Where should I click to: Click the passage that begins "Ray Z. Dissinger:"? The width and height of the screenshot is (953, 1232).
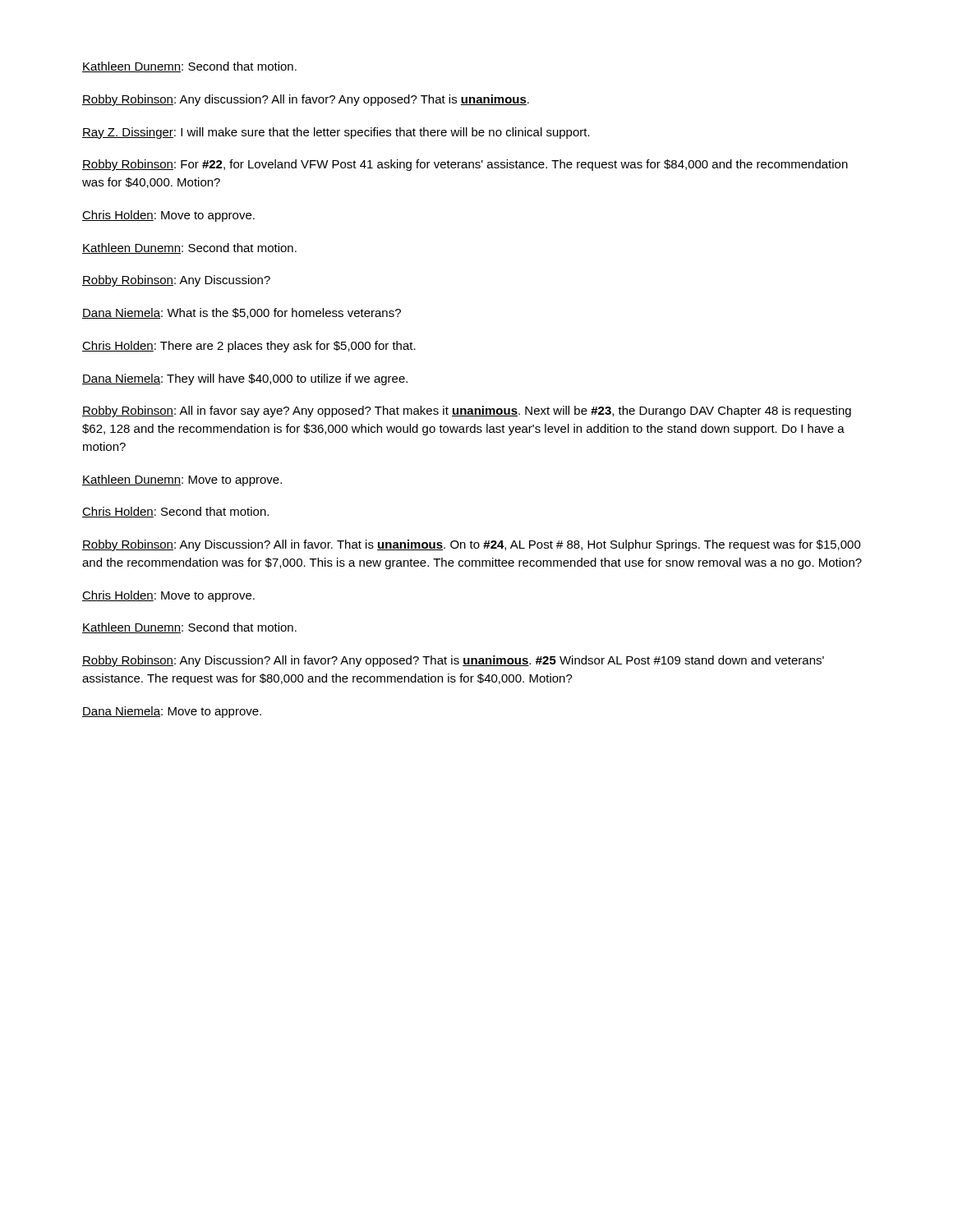tap(336, 131)
